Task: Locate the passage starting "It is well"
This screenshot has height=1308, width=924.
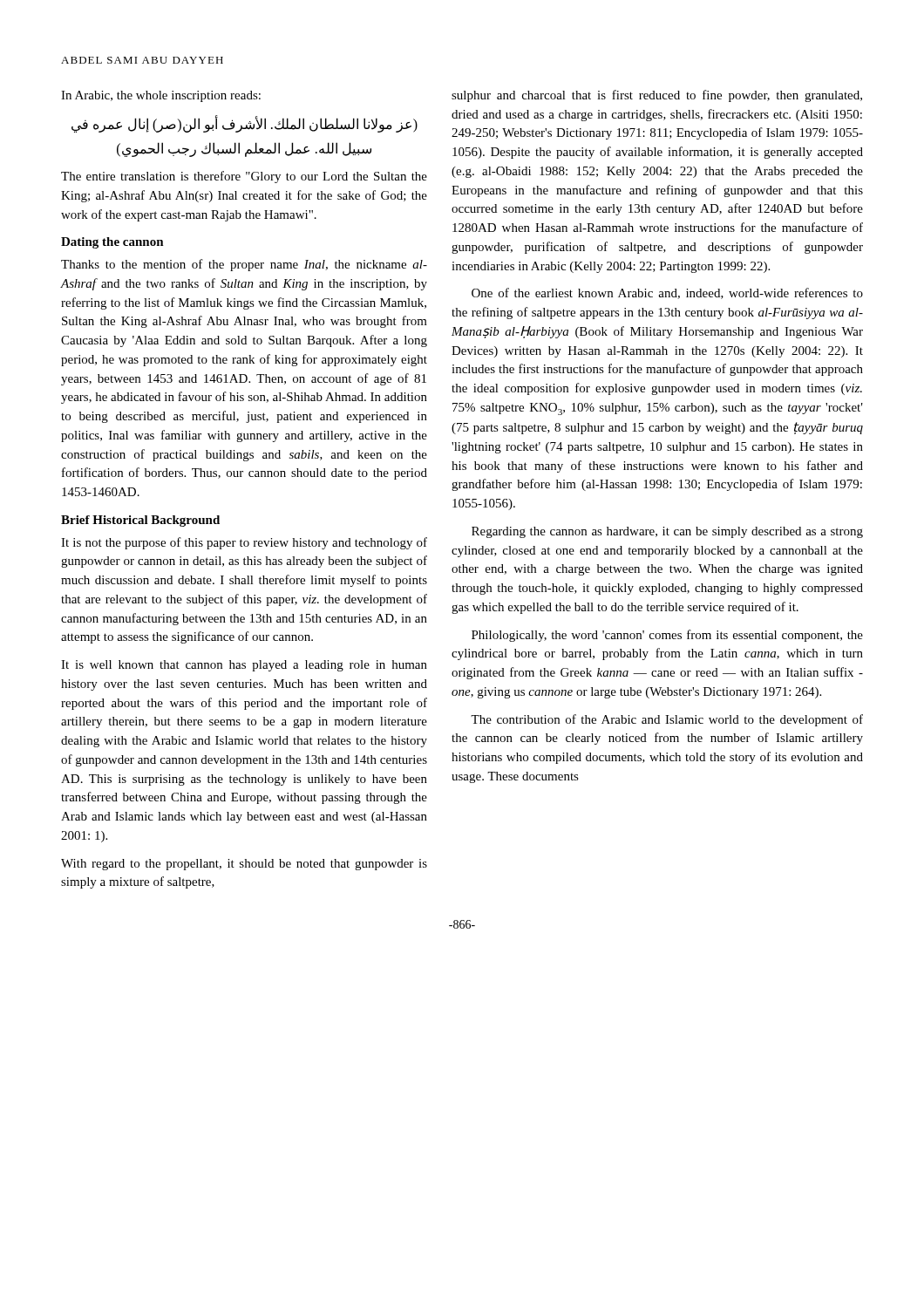Action: click(x=244, y=750)
